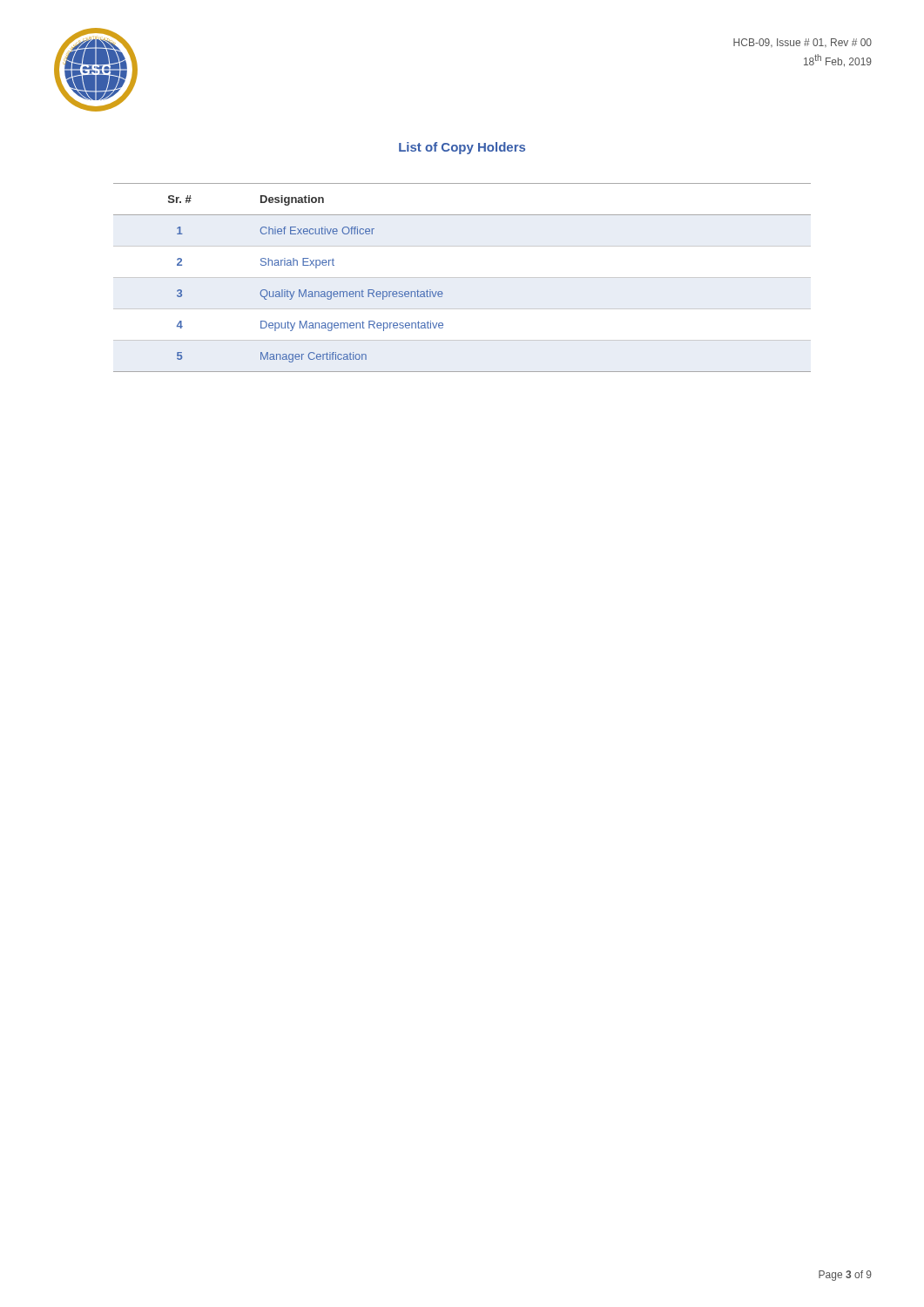Locate the logo
The image size is (924, 1307).
pos(96,71)
